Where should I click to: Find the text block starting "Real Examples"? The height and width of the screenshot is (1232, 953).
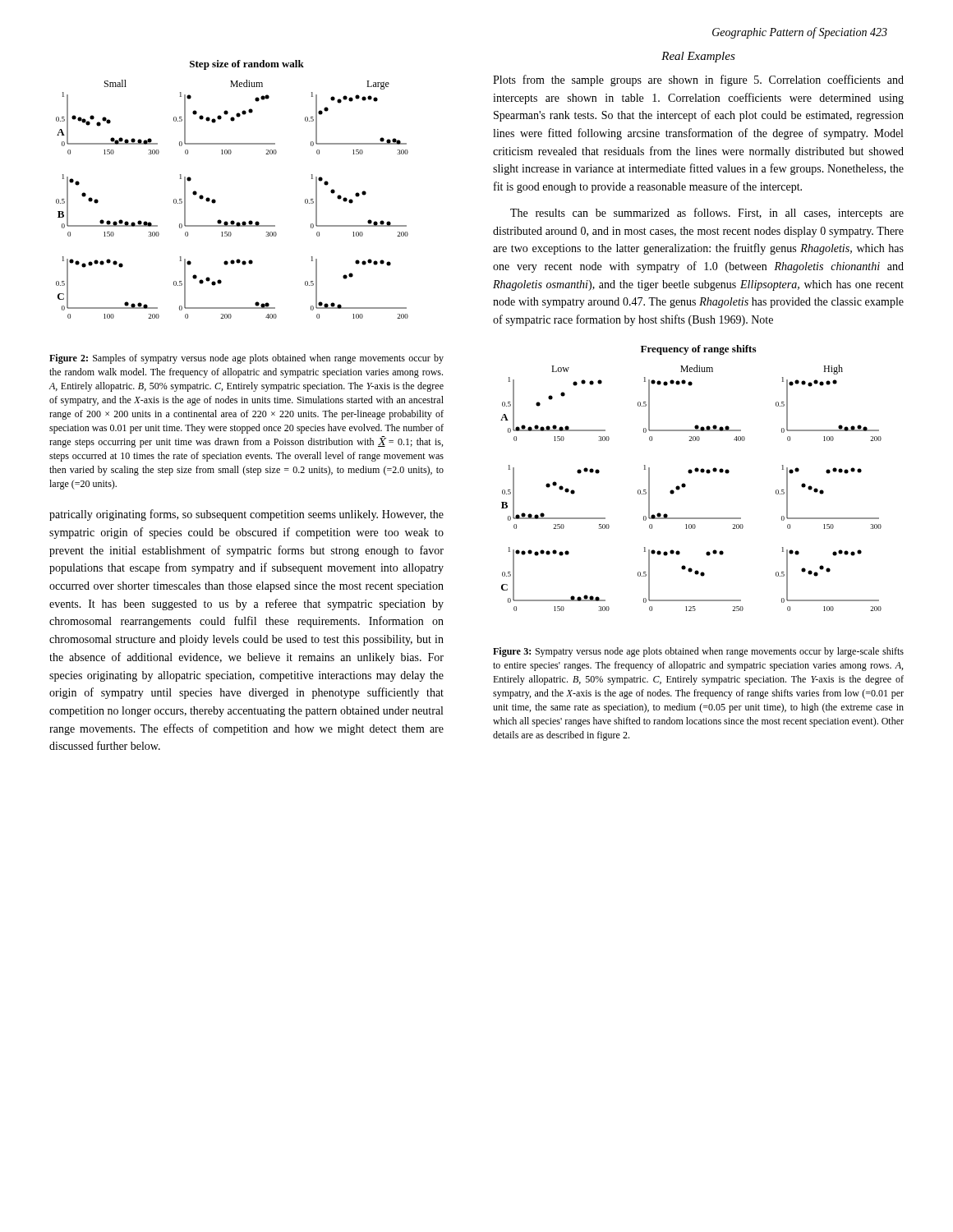click(698, 56)
